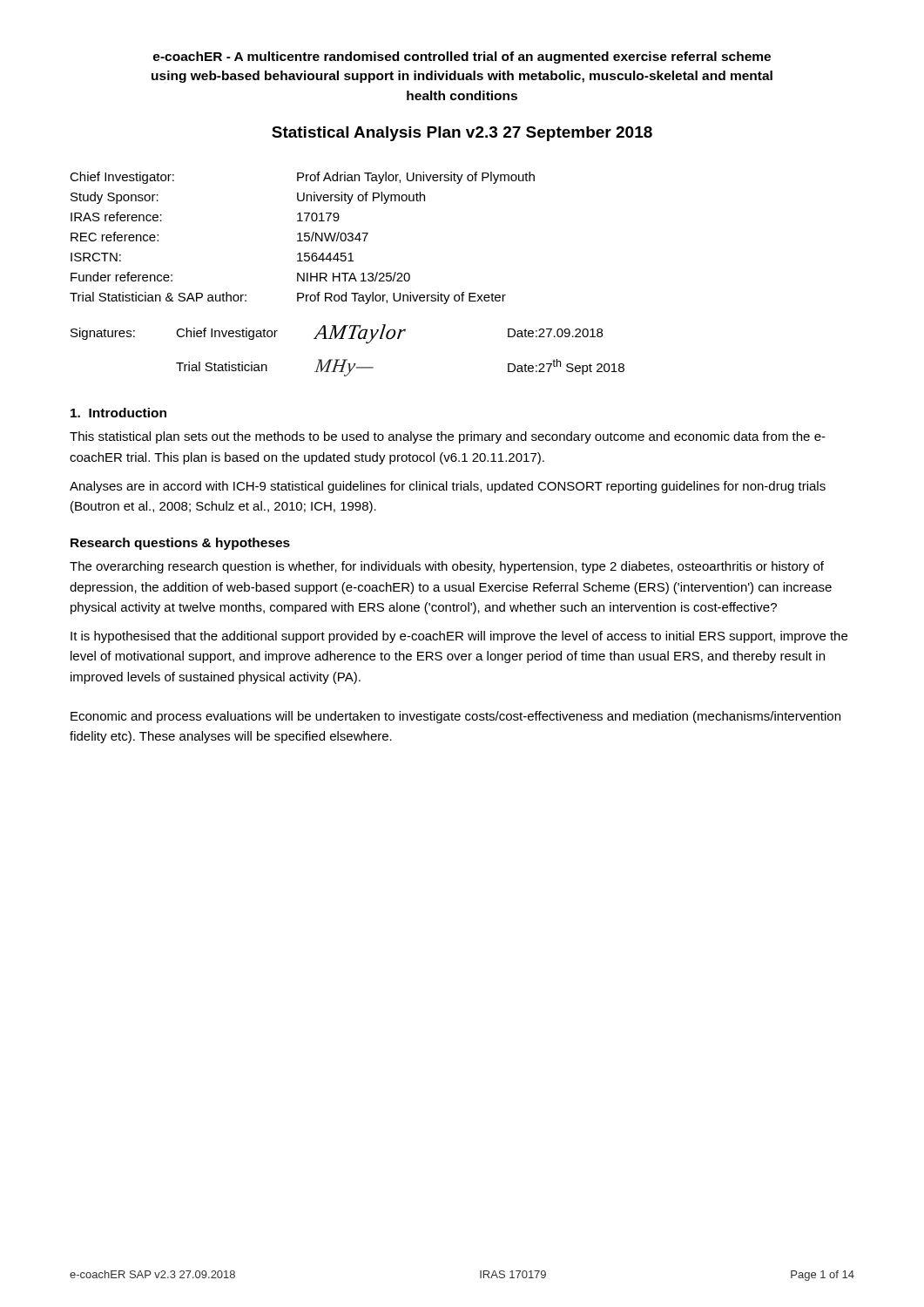
Task: Locate the title with the text "e-coachER - A multicentre randomised controlled trial of"
Action: click(x=462, y=76)
